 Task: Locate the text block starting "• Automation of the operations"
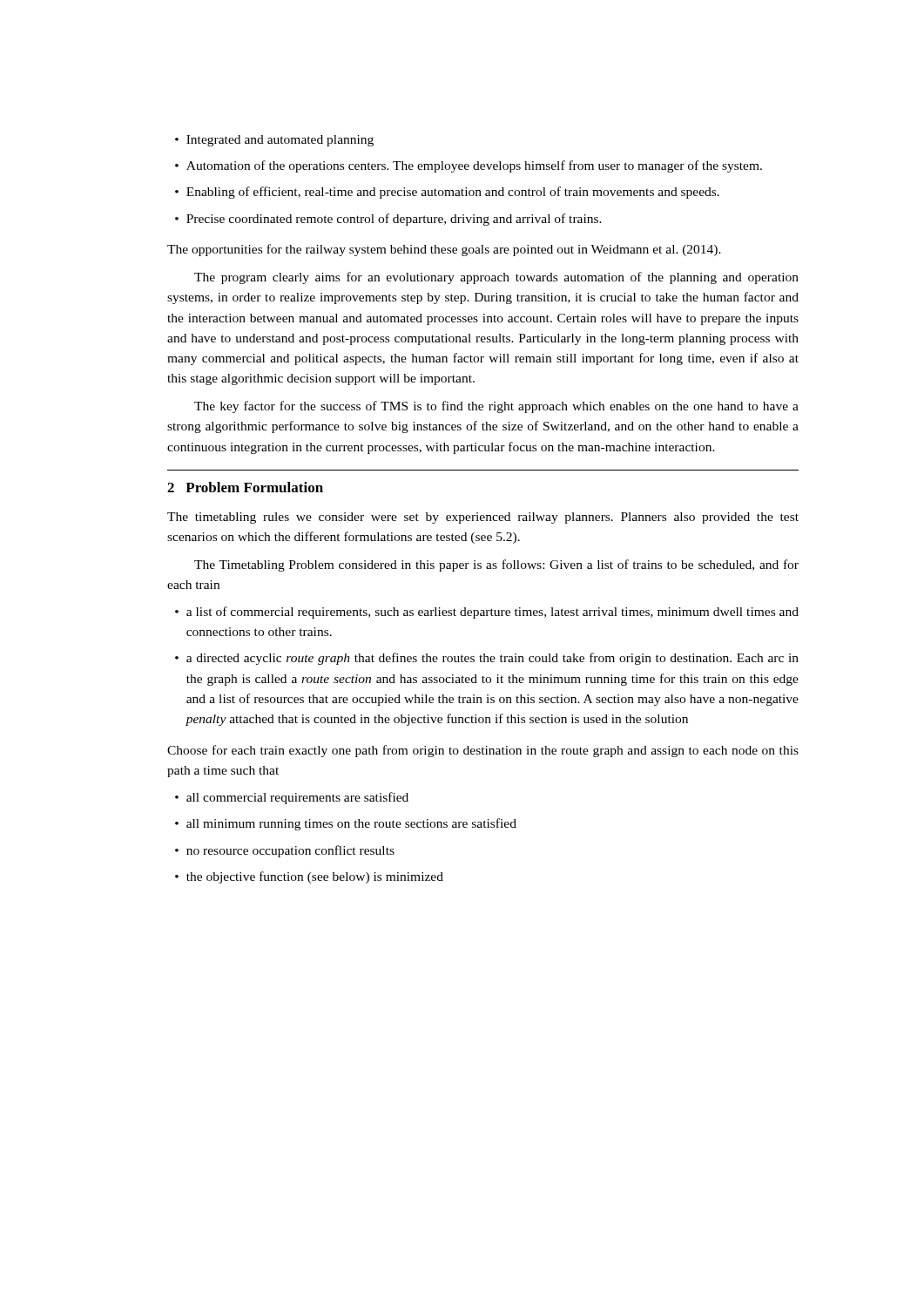click(465, 165)
